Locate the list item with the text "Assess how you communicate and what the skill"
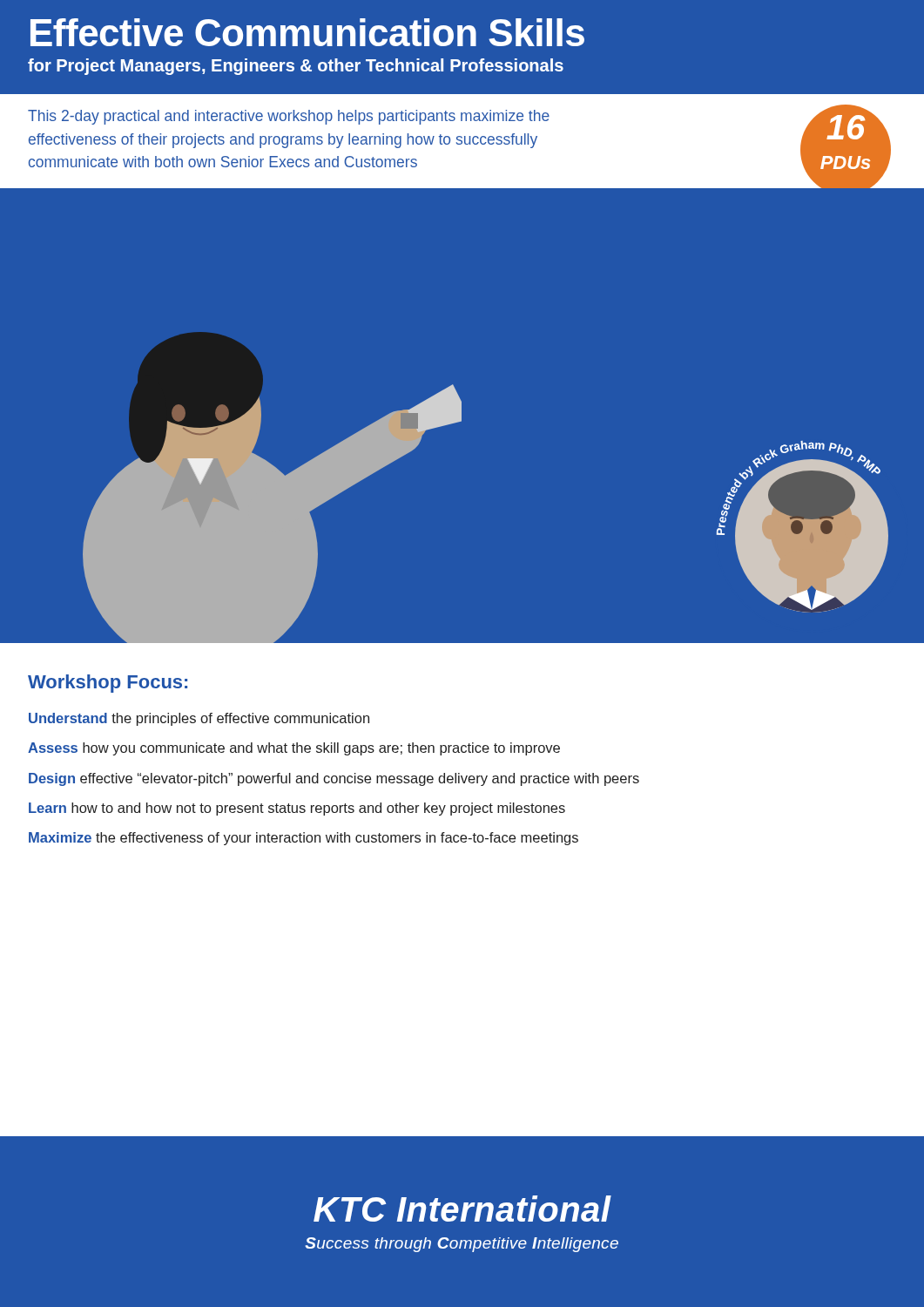The width and height of the screenshot is (924, 1307). [x=294, y=748]
